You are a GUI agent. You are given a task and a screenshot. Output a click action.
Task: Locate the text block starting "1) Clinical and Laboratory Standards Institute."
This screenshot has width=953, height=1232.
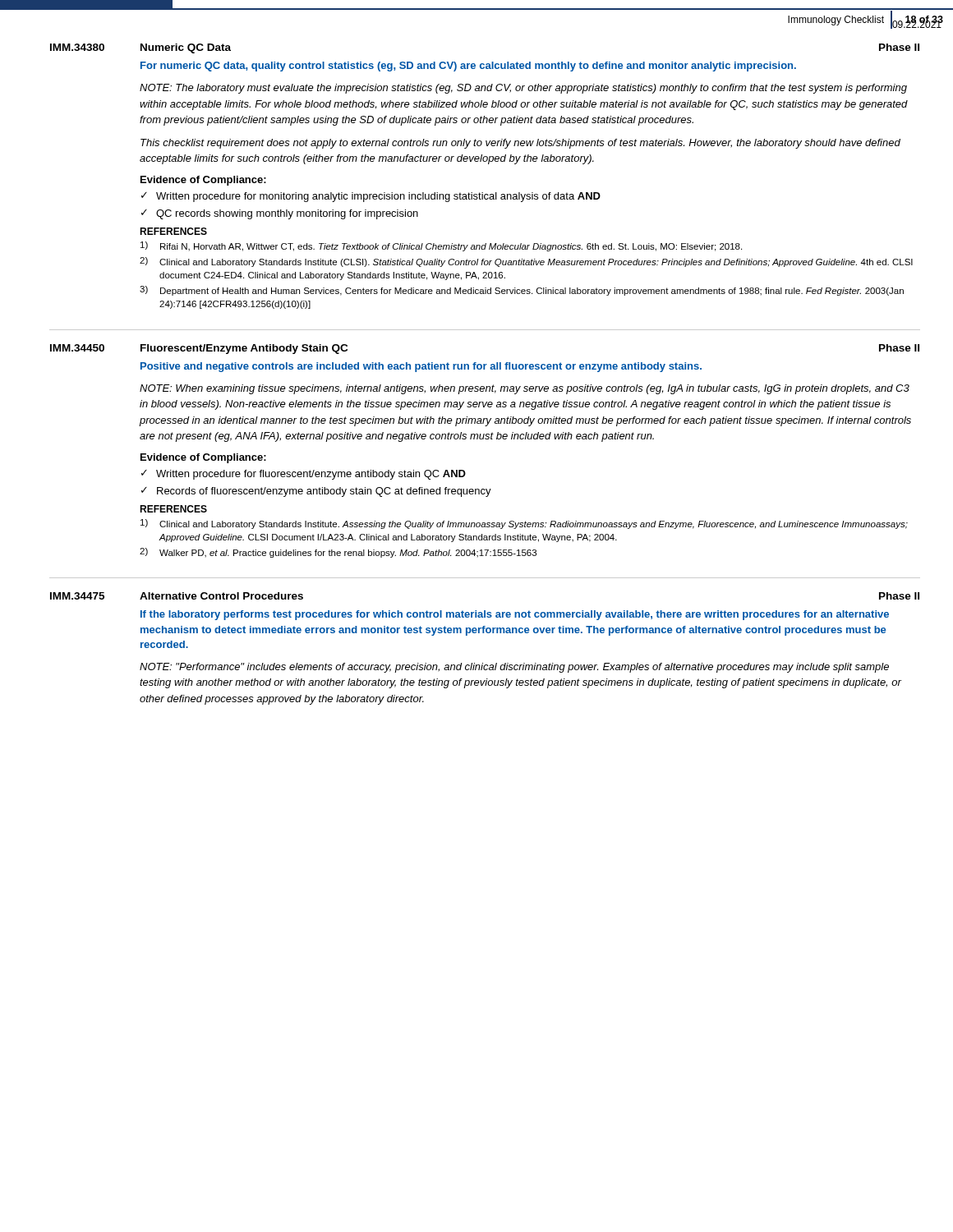click(530, 531)
